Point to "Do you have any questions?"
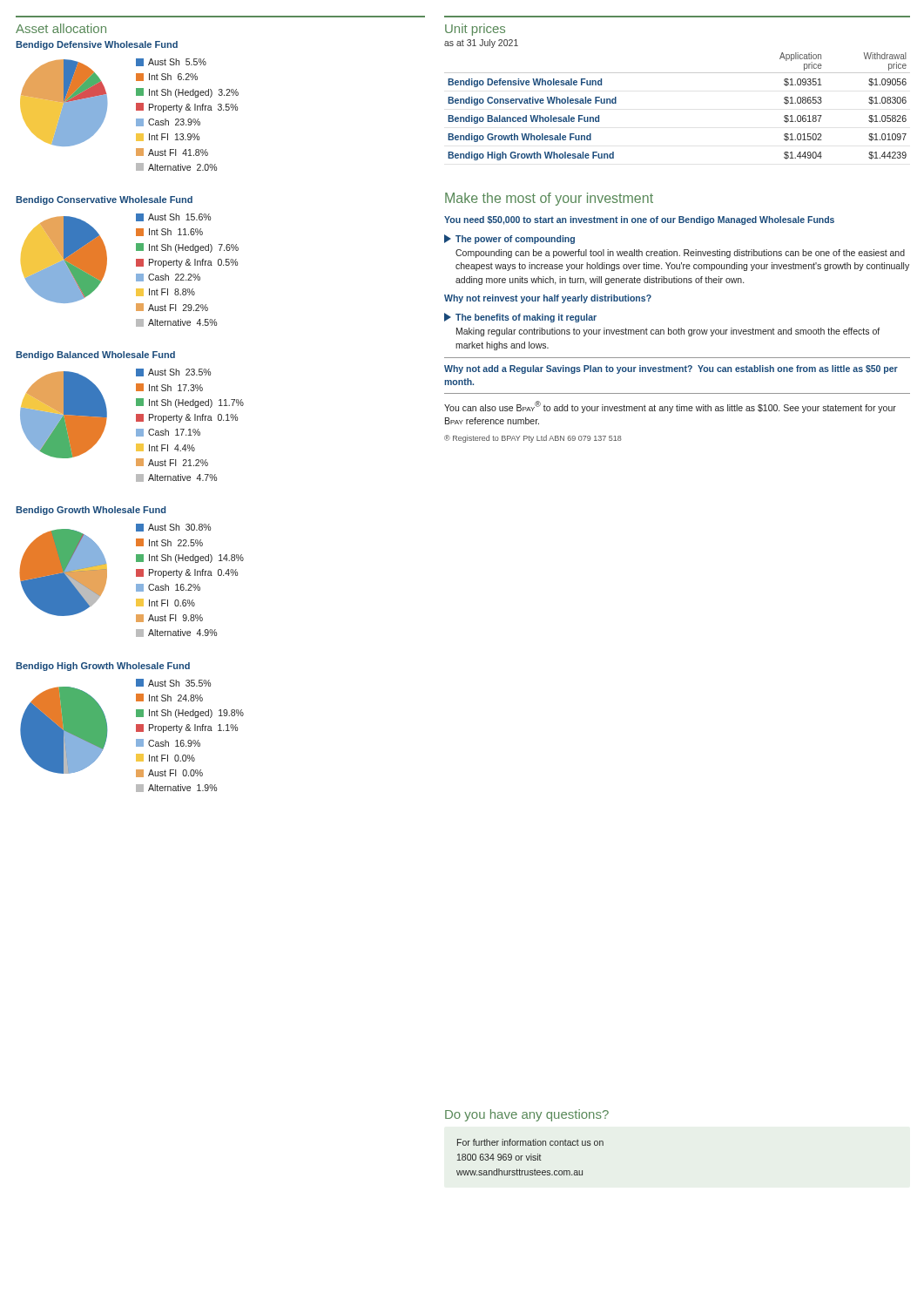 (527, 1114)
